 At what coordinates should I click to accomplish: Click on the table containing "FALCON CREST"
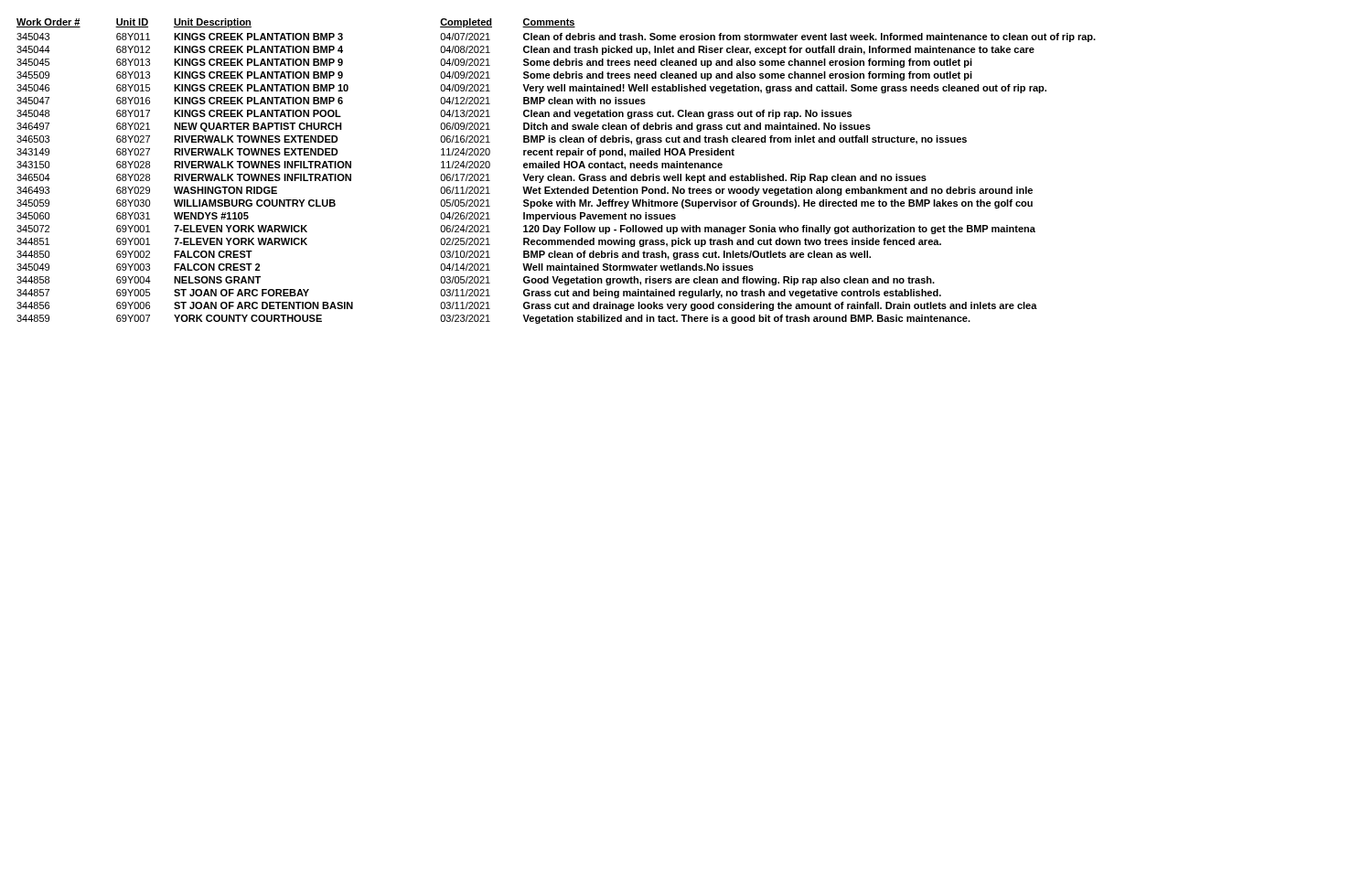click(686, 171)
